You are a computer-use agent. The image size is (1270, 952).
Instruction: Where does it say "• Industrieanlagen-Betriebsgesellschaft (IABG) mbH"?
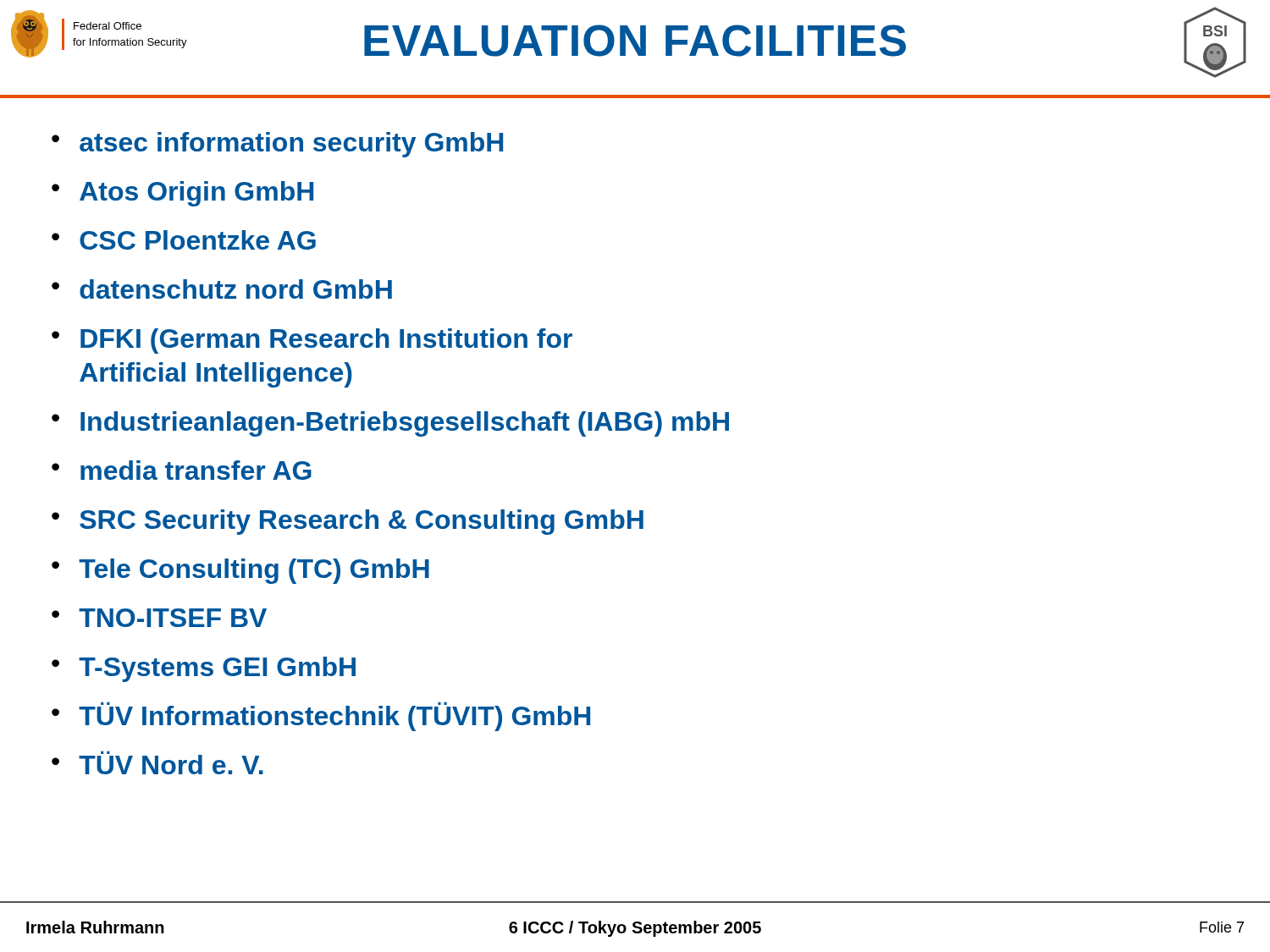pos(391,421)
